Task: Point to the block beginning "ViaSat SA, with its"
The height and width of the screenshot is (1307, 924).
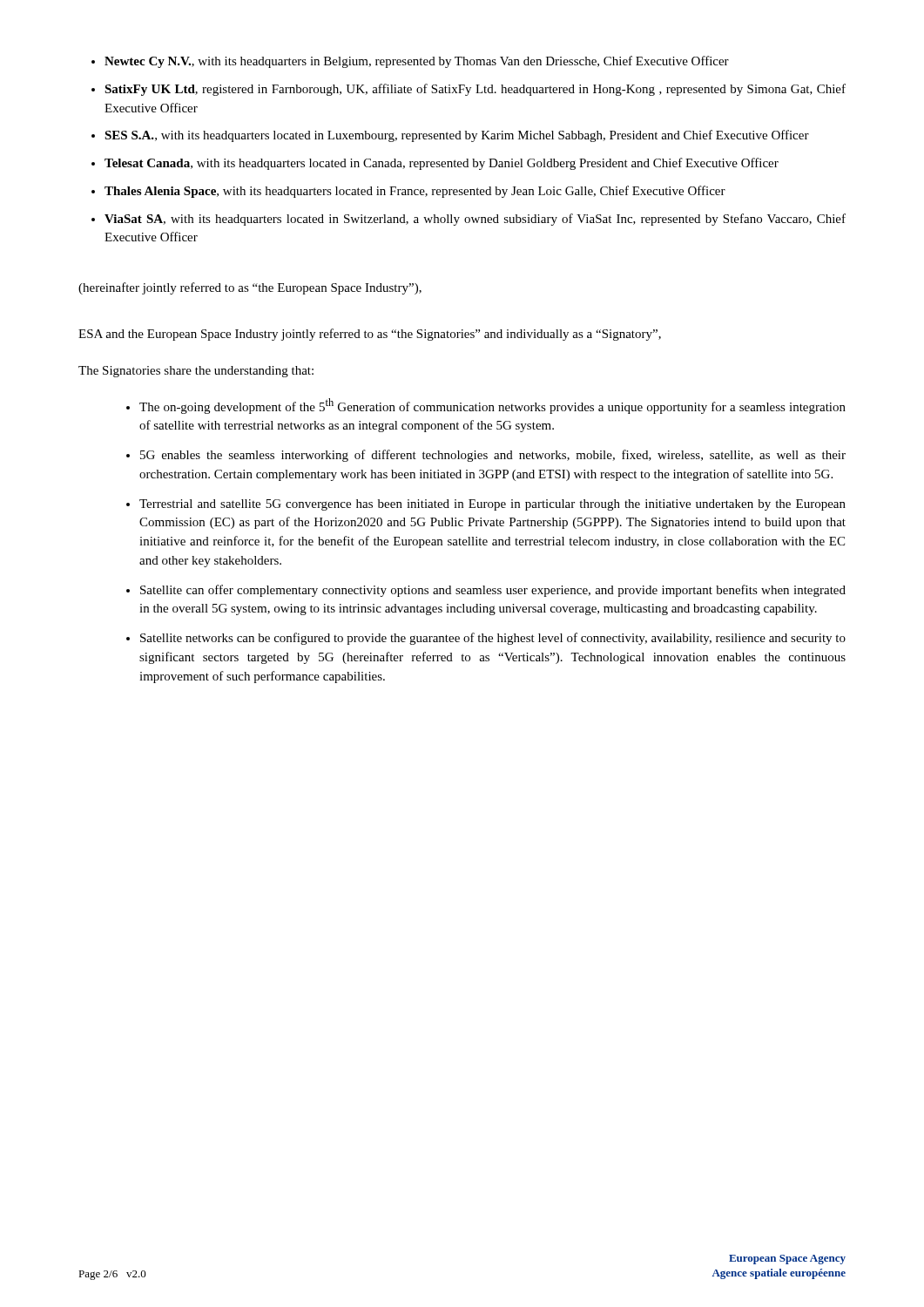Action: tap(475, 228)
